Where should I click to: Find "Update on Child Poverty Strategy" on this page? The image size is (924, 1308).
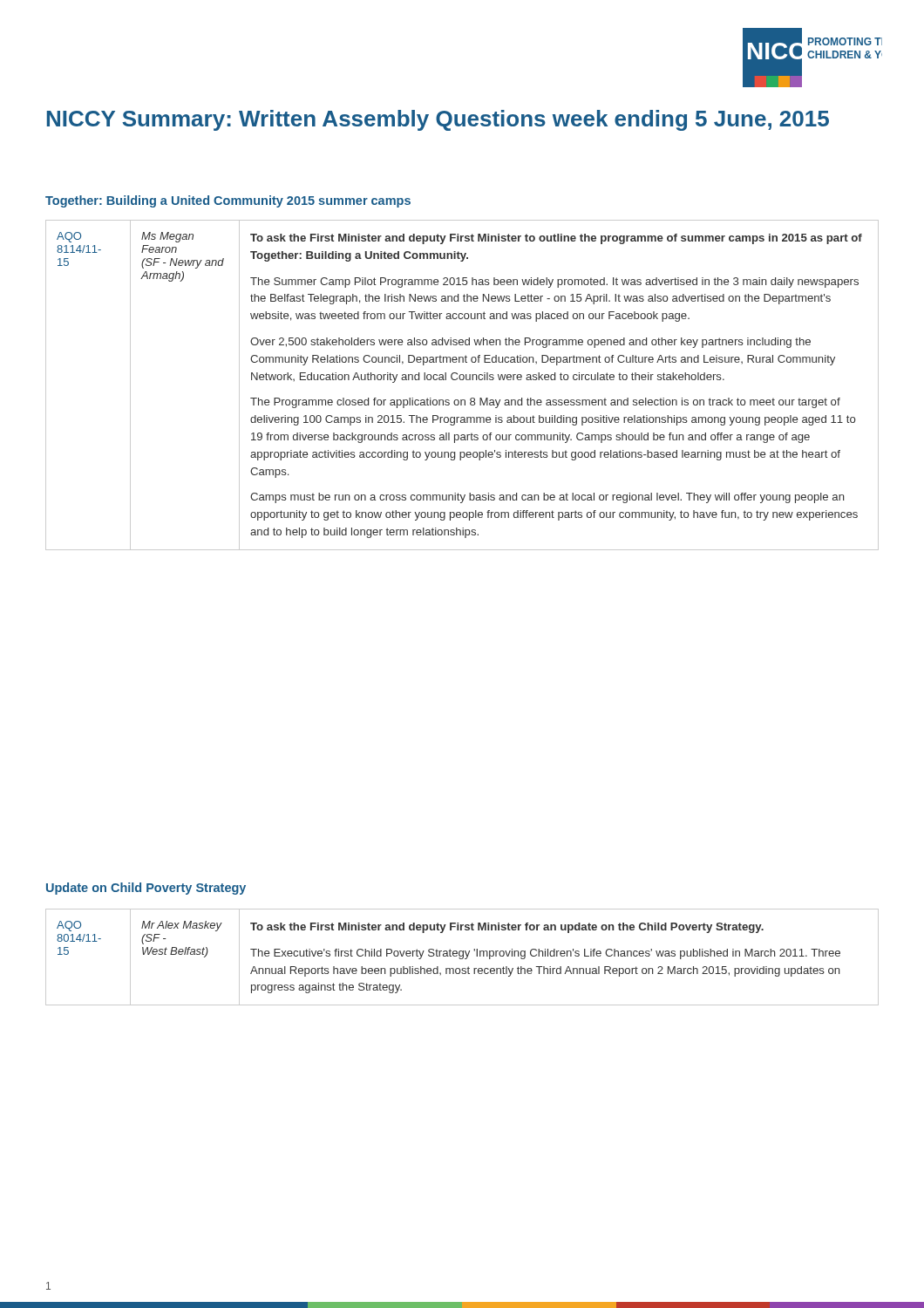(146, 889)
